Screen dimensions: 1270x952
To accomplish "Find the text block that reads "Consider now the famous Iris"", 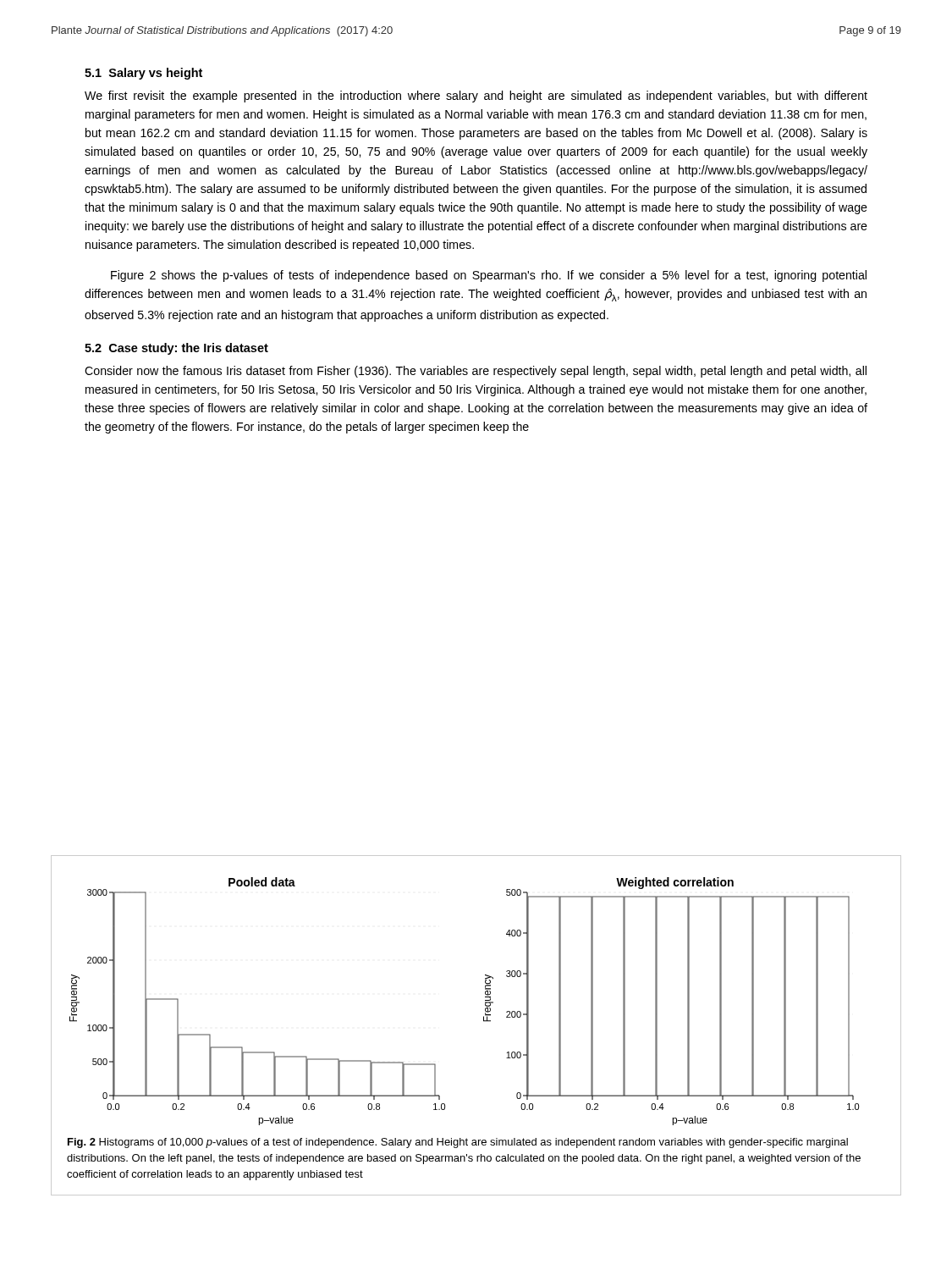I will click(x=476, y=399).
